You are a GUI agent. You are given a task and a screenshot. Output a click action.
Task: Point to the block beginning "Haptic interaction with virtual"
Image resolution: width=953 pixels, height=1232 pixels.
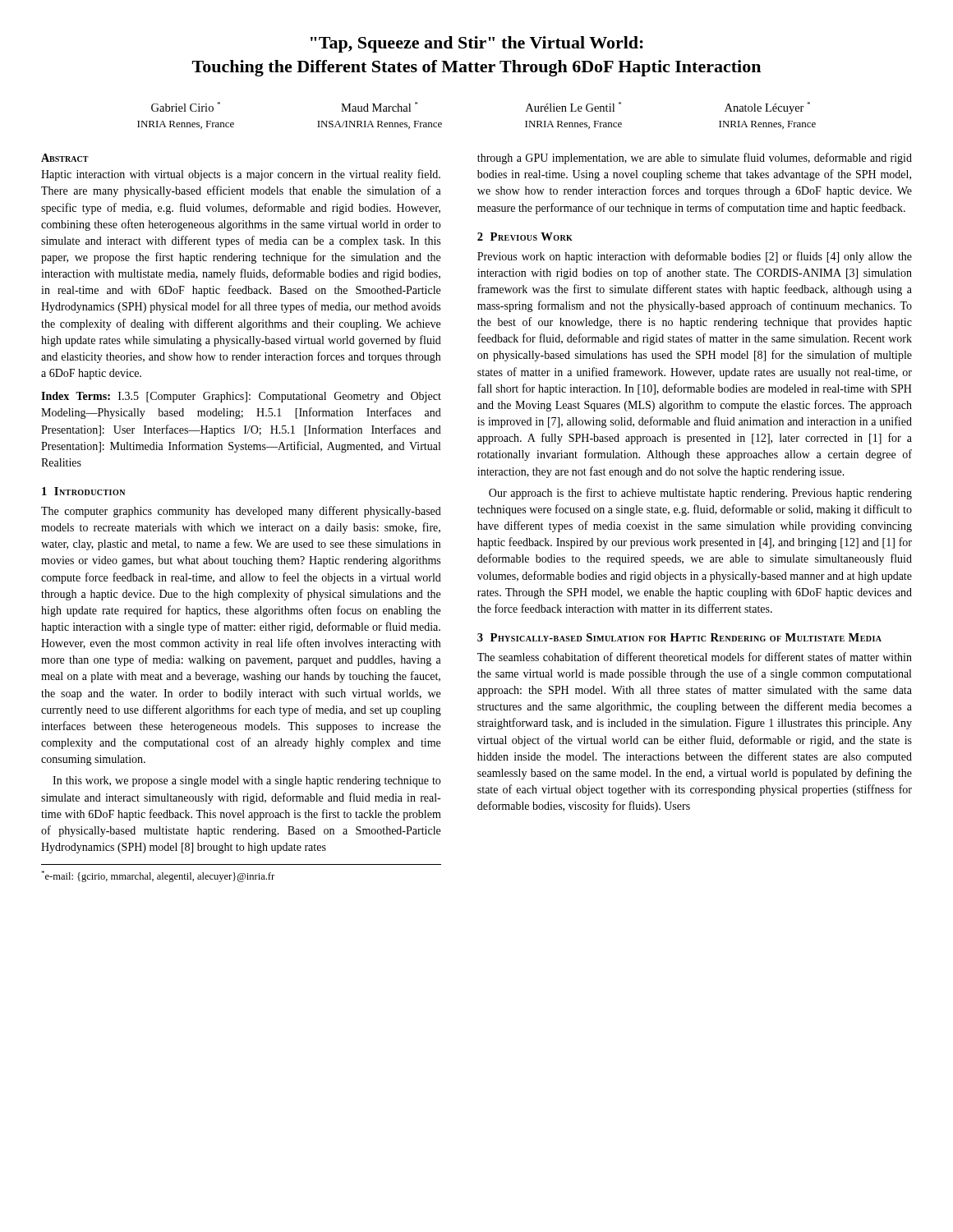[241, 275]
